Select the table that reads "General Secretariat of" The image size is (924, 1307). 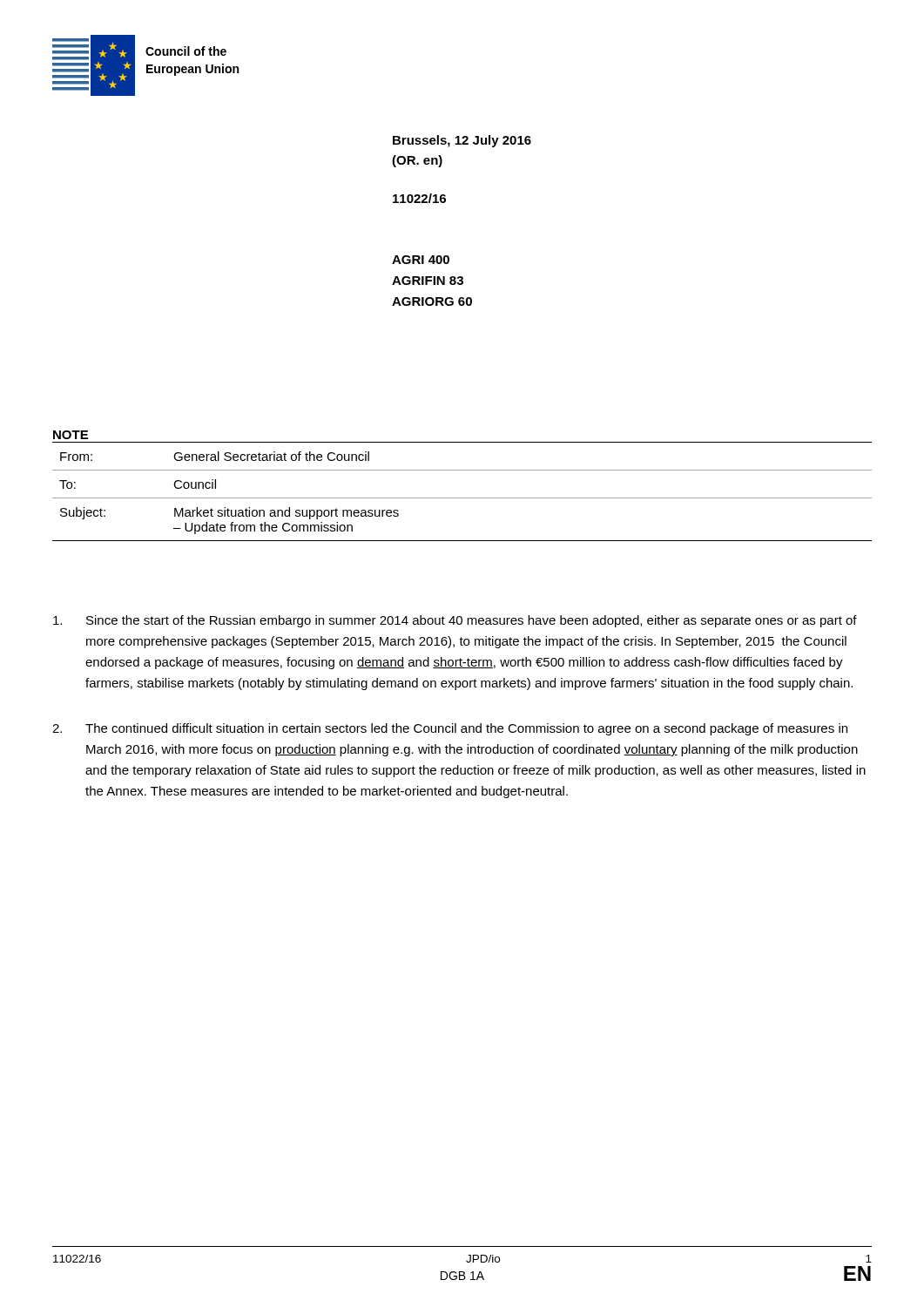pos(462,484)
